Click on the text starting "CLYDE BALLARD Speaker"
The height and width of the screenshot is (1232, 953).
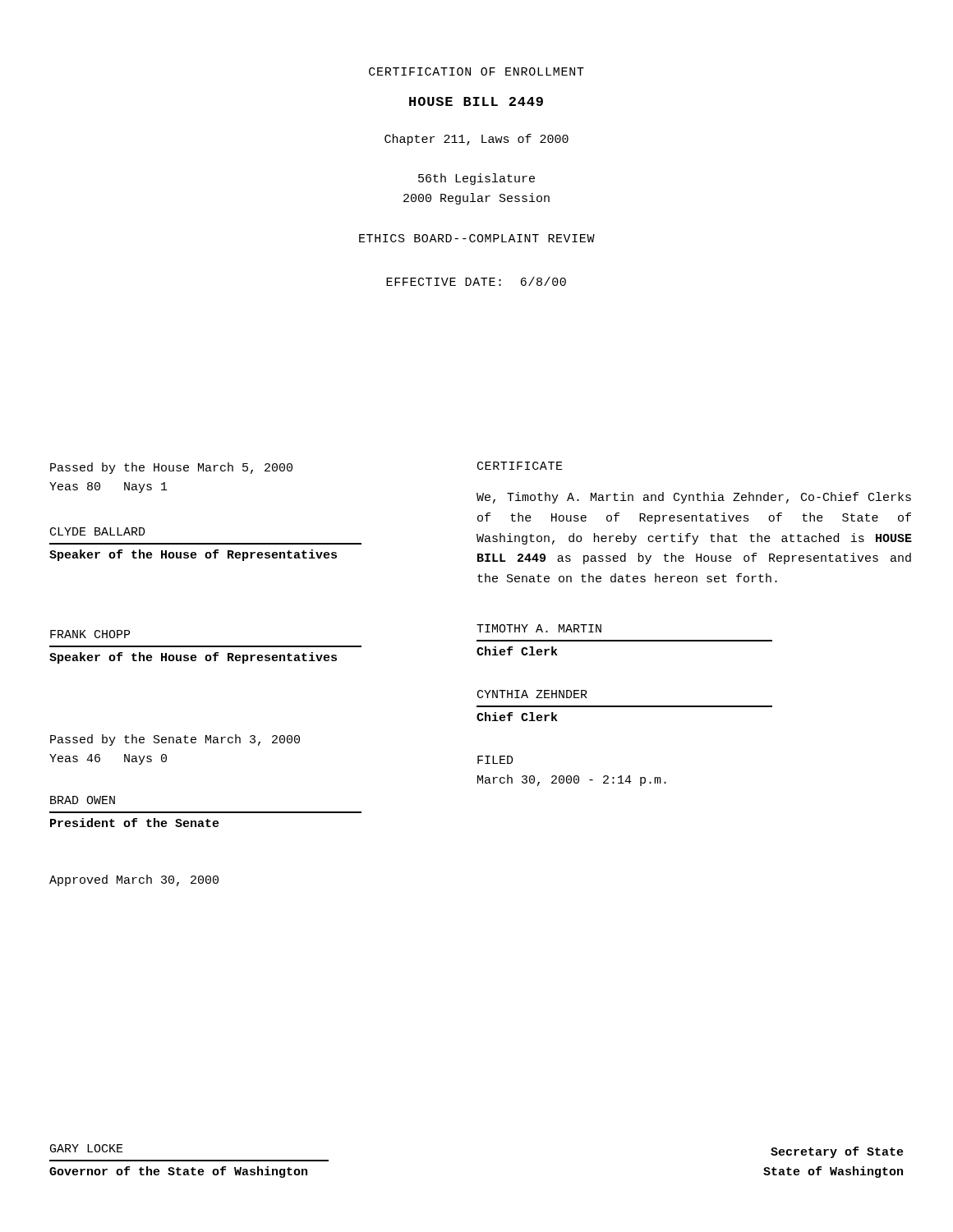205,543
